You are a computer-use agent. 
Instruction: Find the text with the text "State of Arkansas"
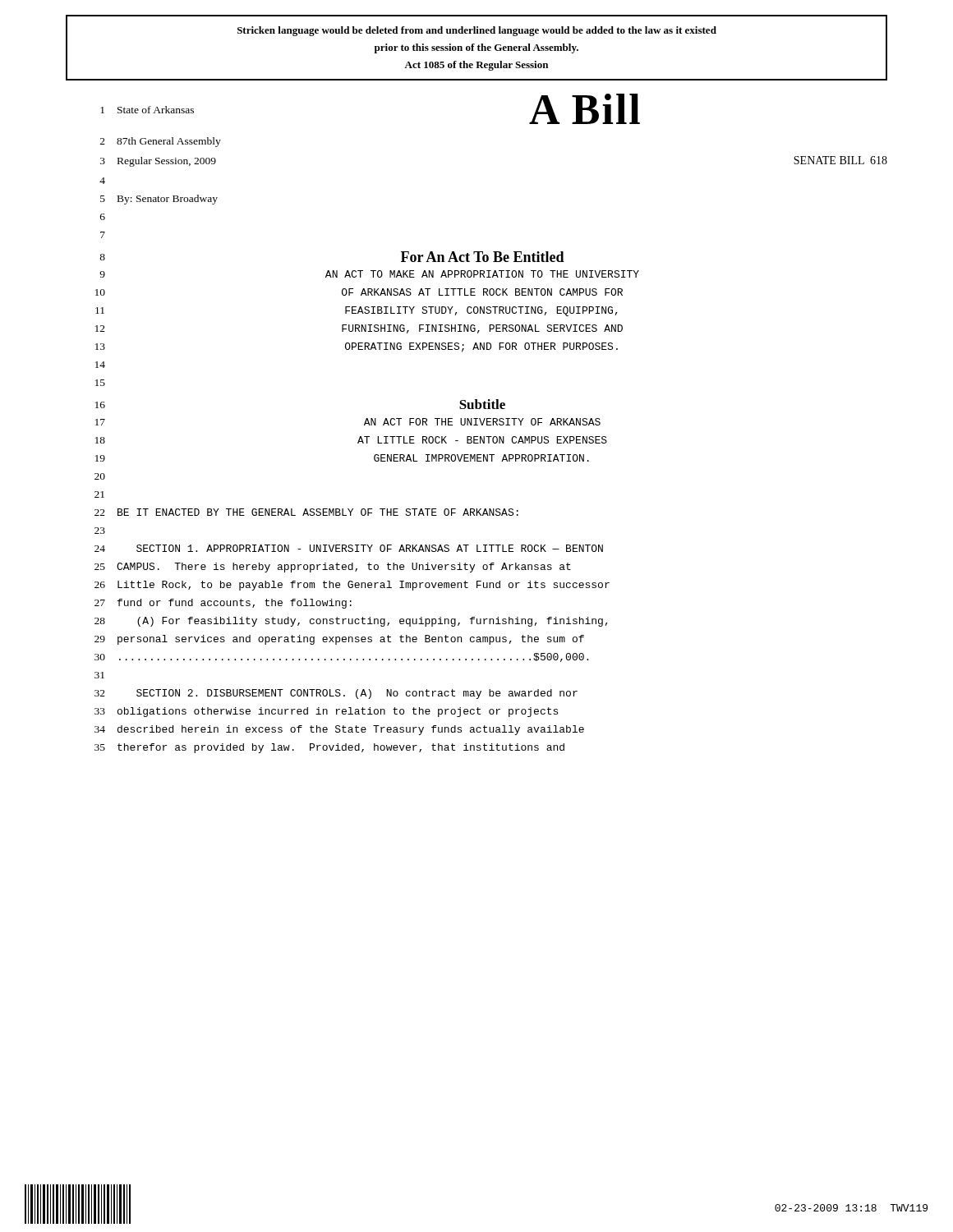(155, 110)
